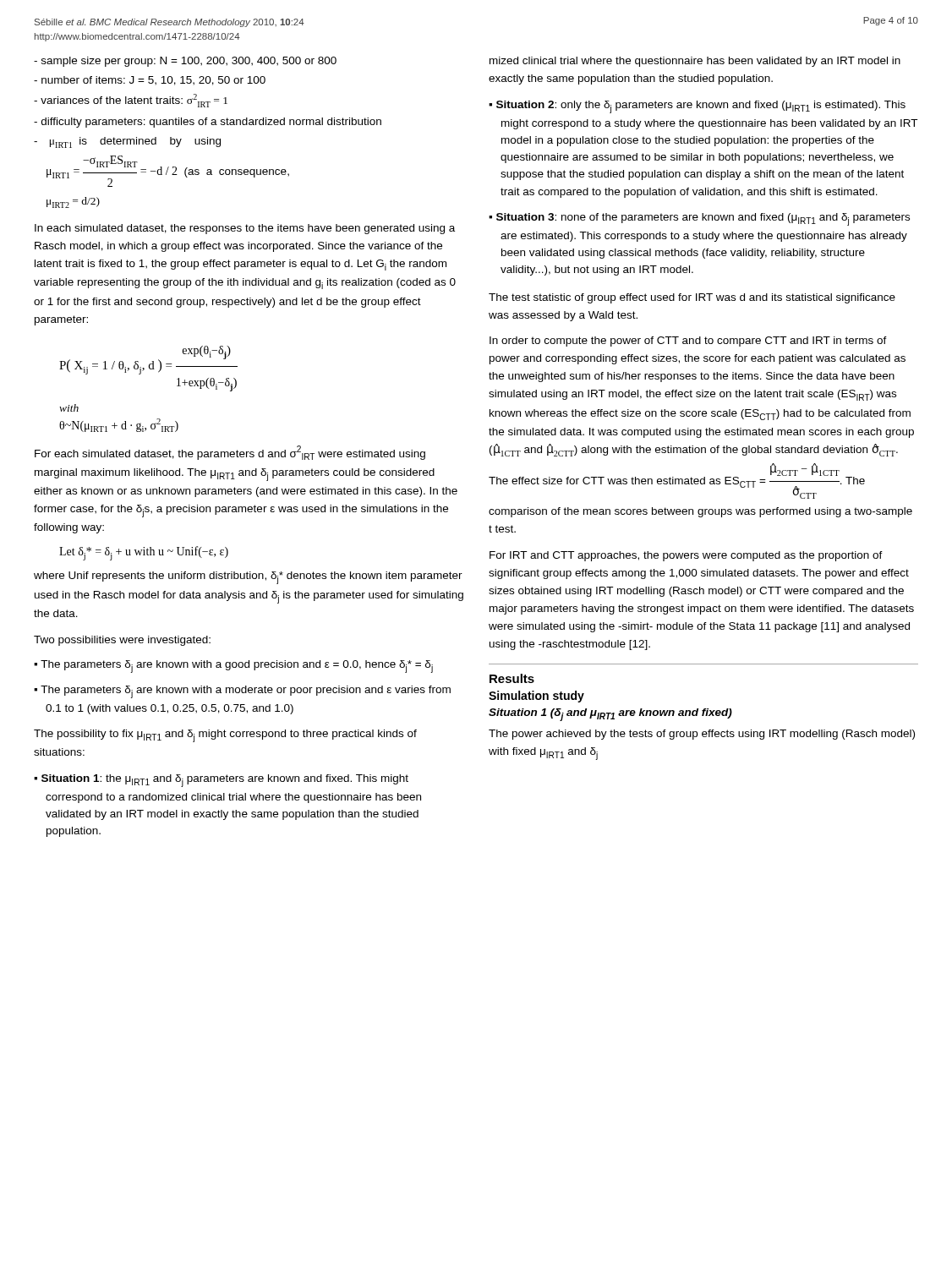Viewport: 952px width, 1268px height.
Task: Where is the passage that starts "number of items: J = 5,"?
Action: click(x=150, y=80)
